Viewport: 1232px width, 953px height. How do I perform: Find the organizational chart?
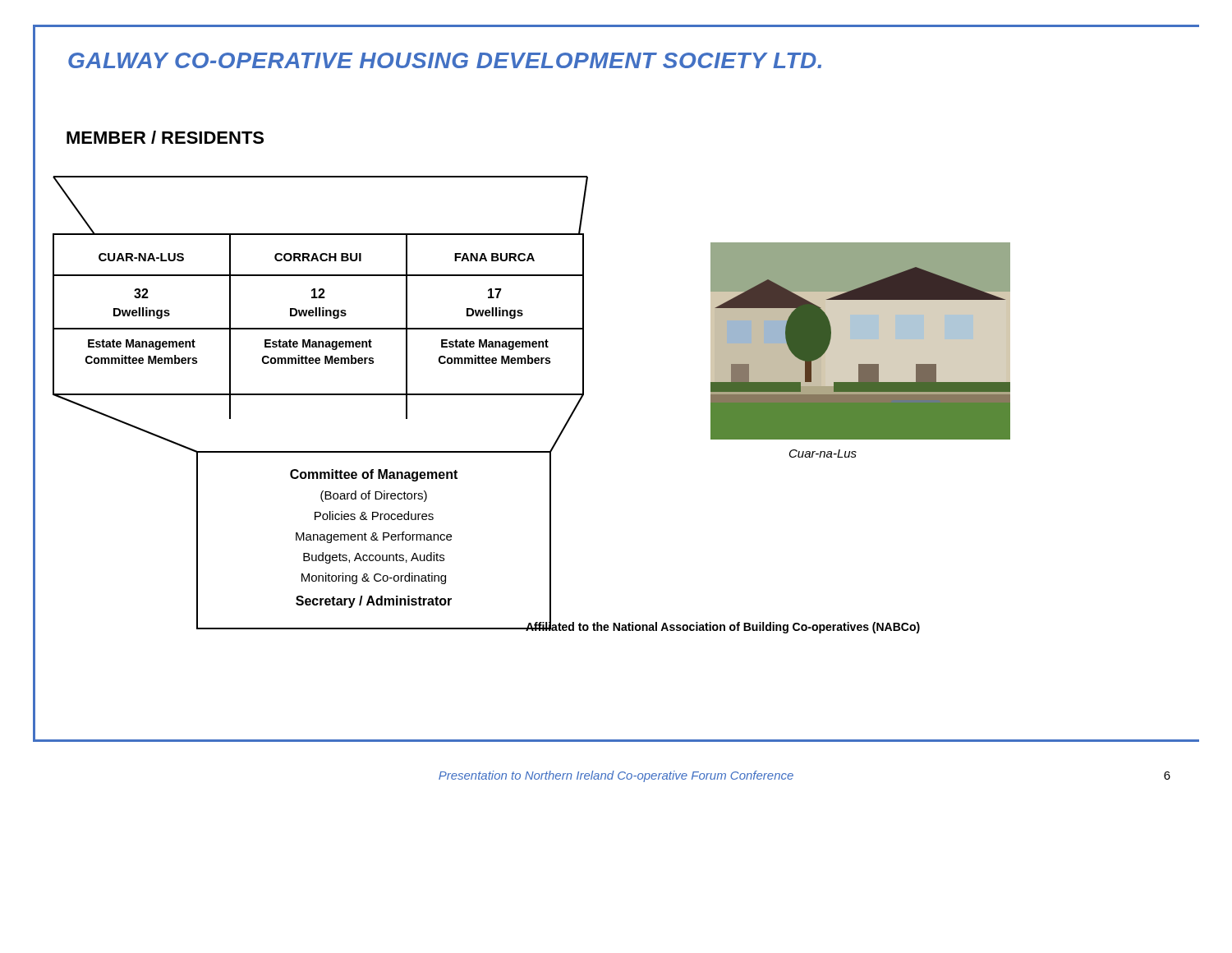tap(366, 407)
